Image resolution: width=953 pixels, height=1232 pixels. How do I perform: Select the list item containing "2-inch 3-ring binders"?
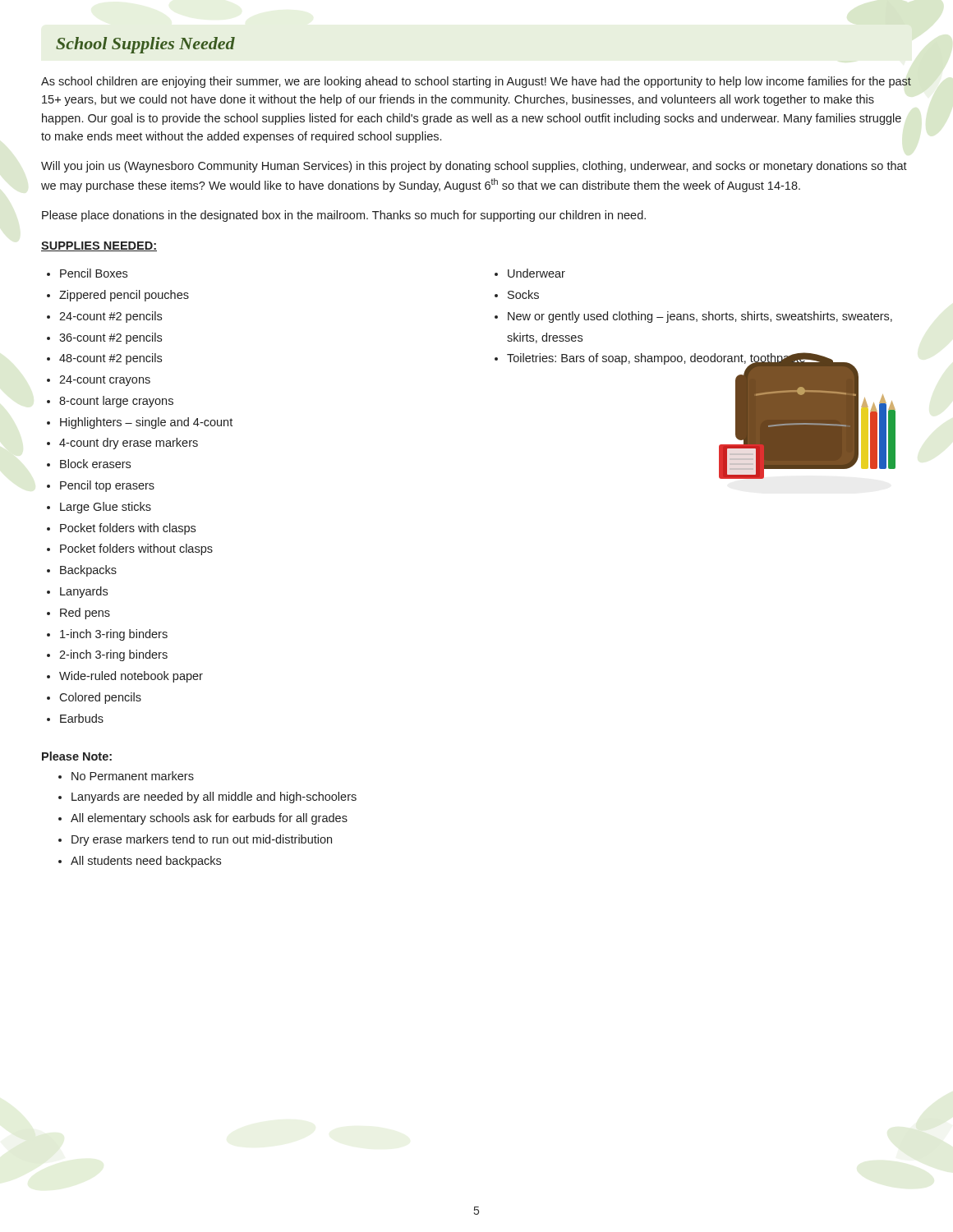[113, 655]
